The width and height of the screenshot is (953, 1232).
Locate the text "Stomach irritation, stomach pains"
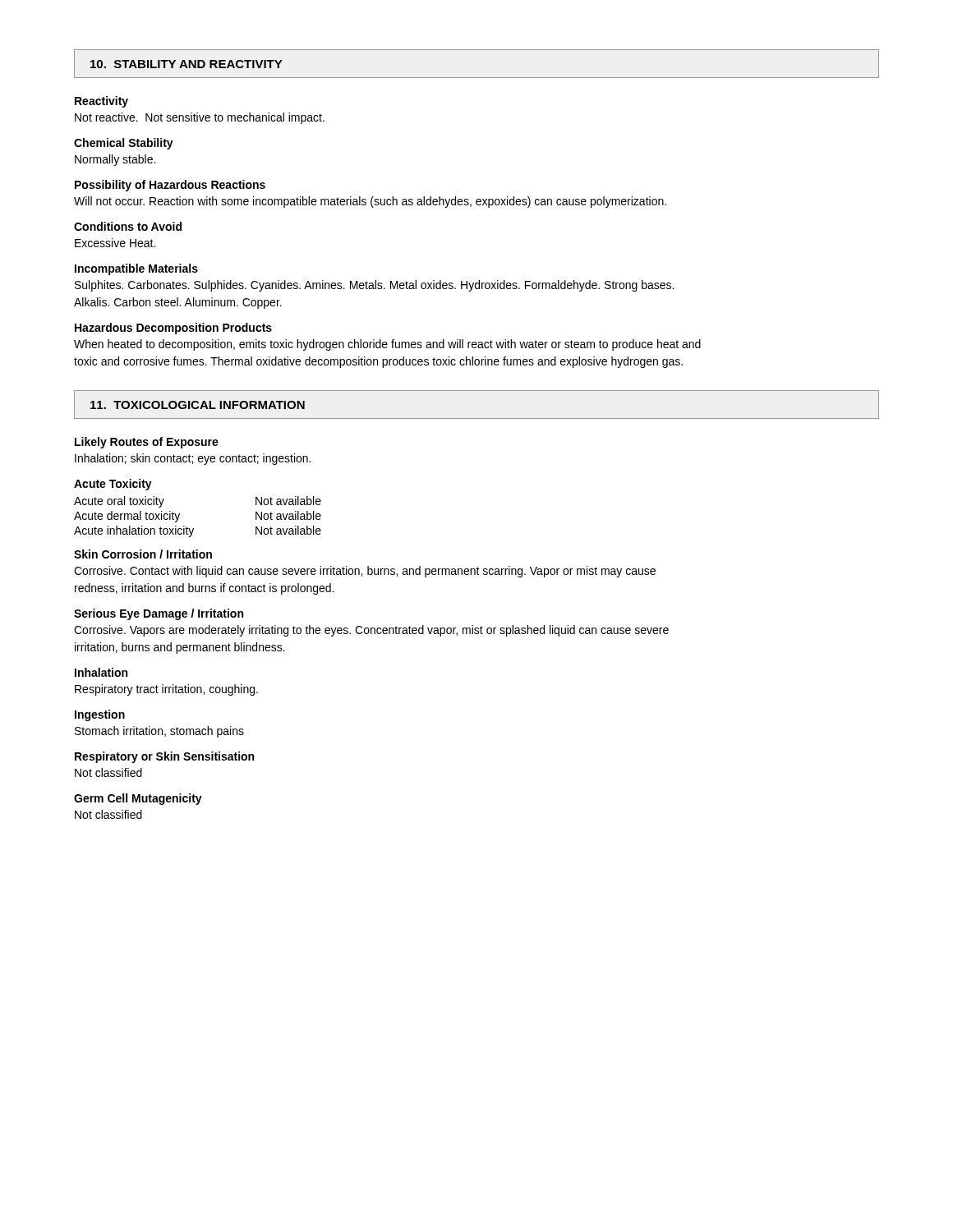pos(159,731)
